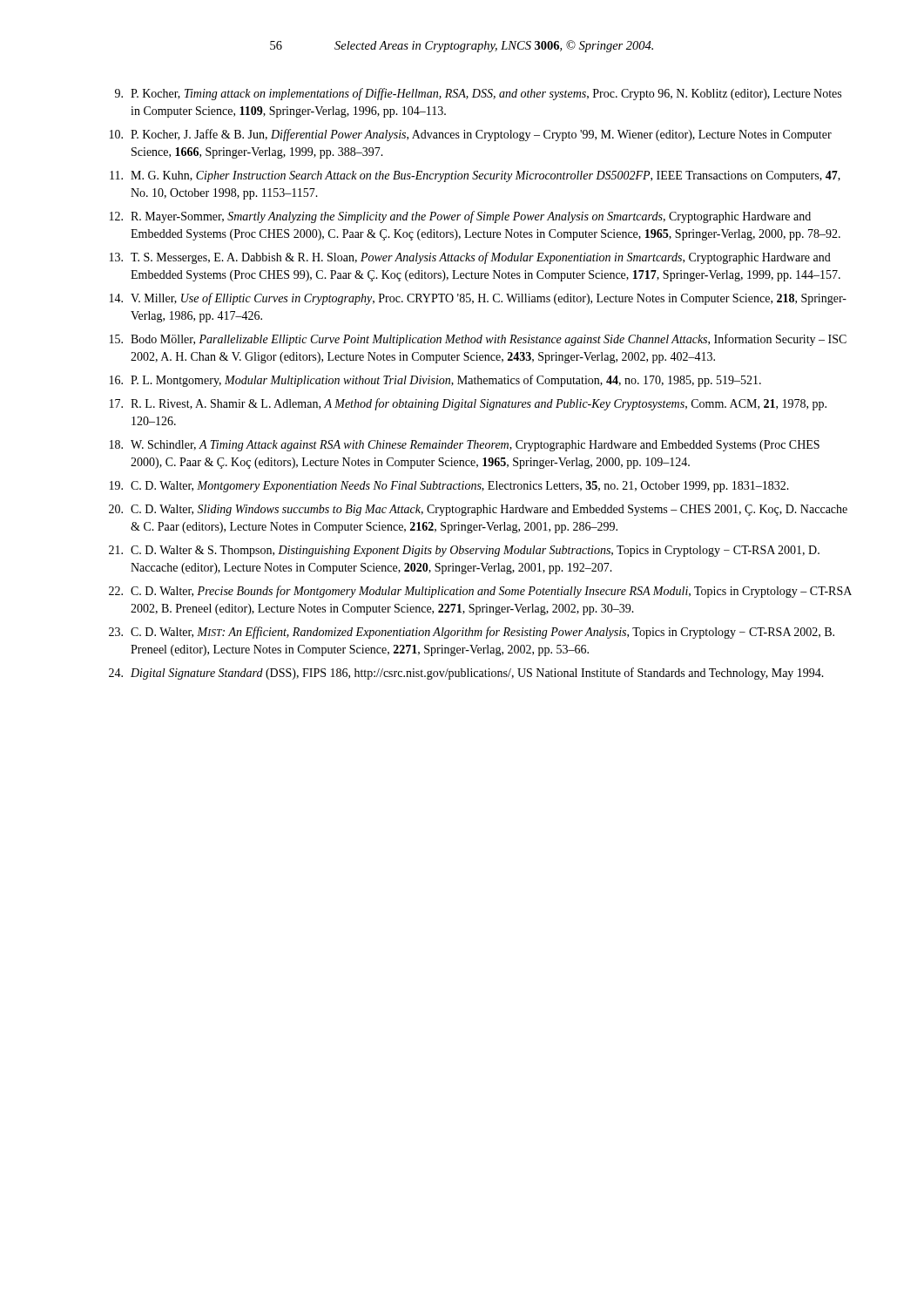Viewport: 924px width, 1307px height.
Task: Locate the passage starting "10. P. Kocher,"
Action: (x=474, y=144)
